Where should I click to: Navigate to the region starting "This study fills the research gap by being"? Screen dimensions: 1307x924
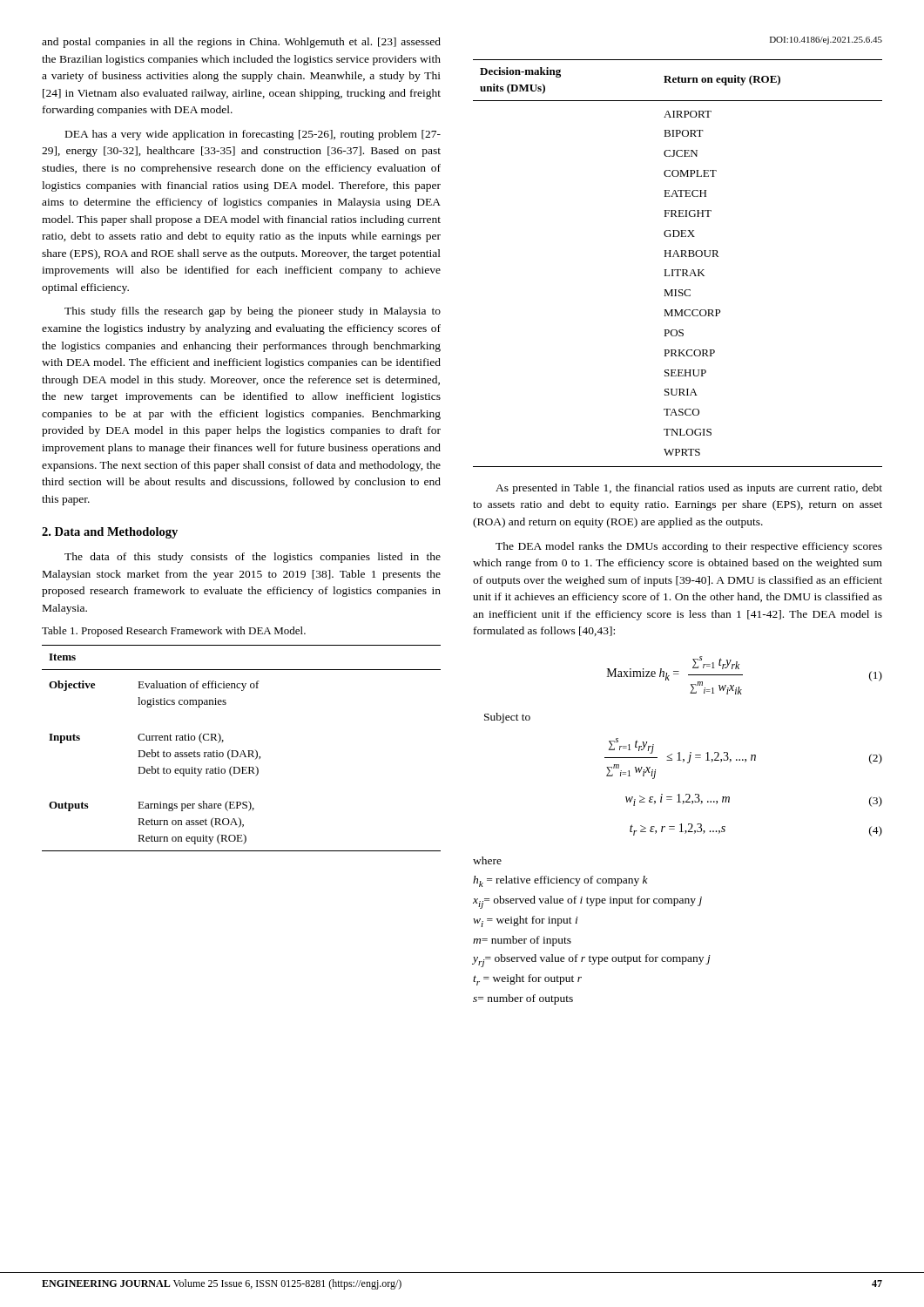241,405
